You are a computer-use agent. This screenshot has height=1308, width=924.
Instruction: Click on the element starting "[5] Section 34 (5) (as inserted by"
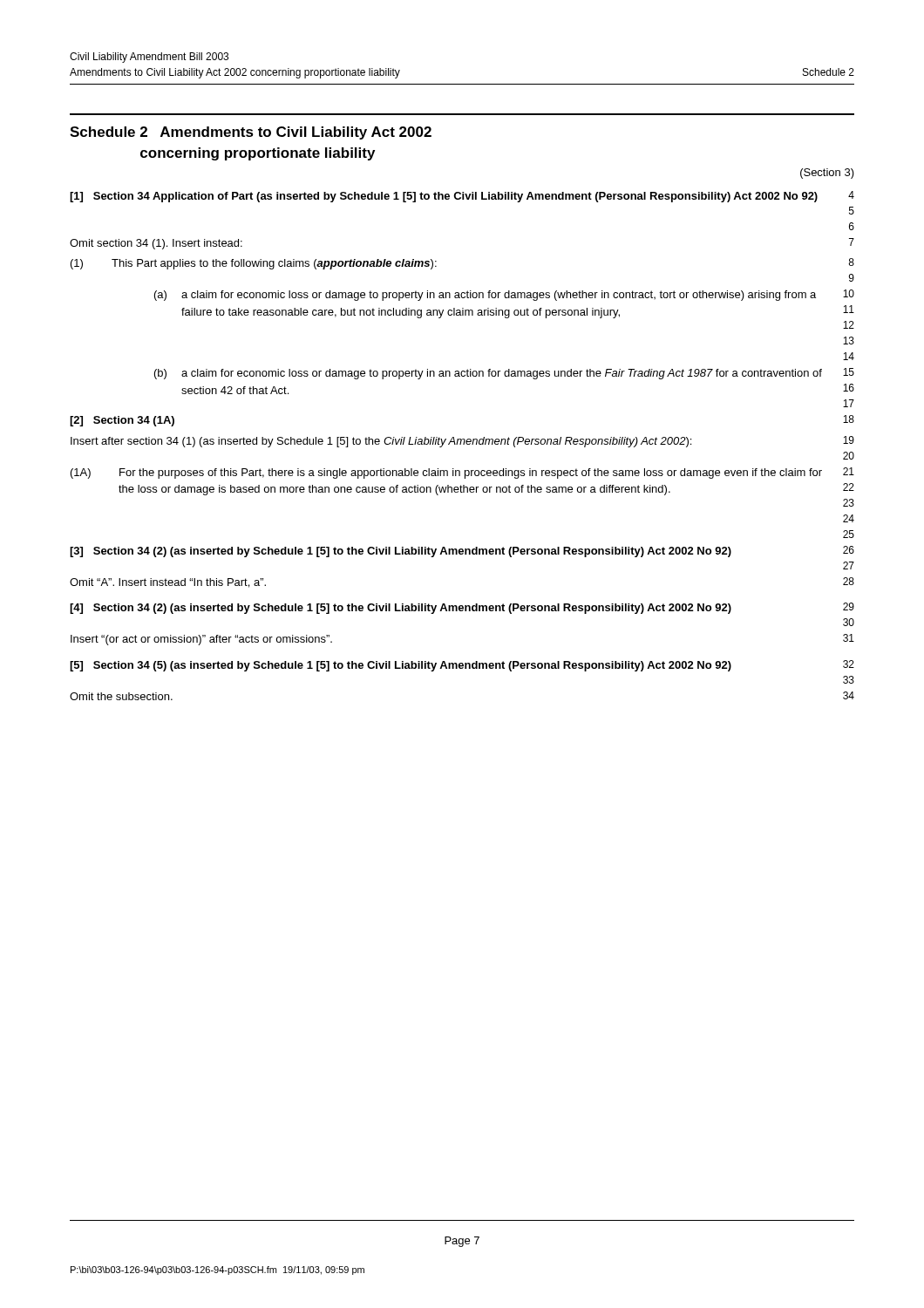(401, 665)
